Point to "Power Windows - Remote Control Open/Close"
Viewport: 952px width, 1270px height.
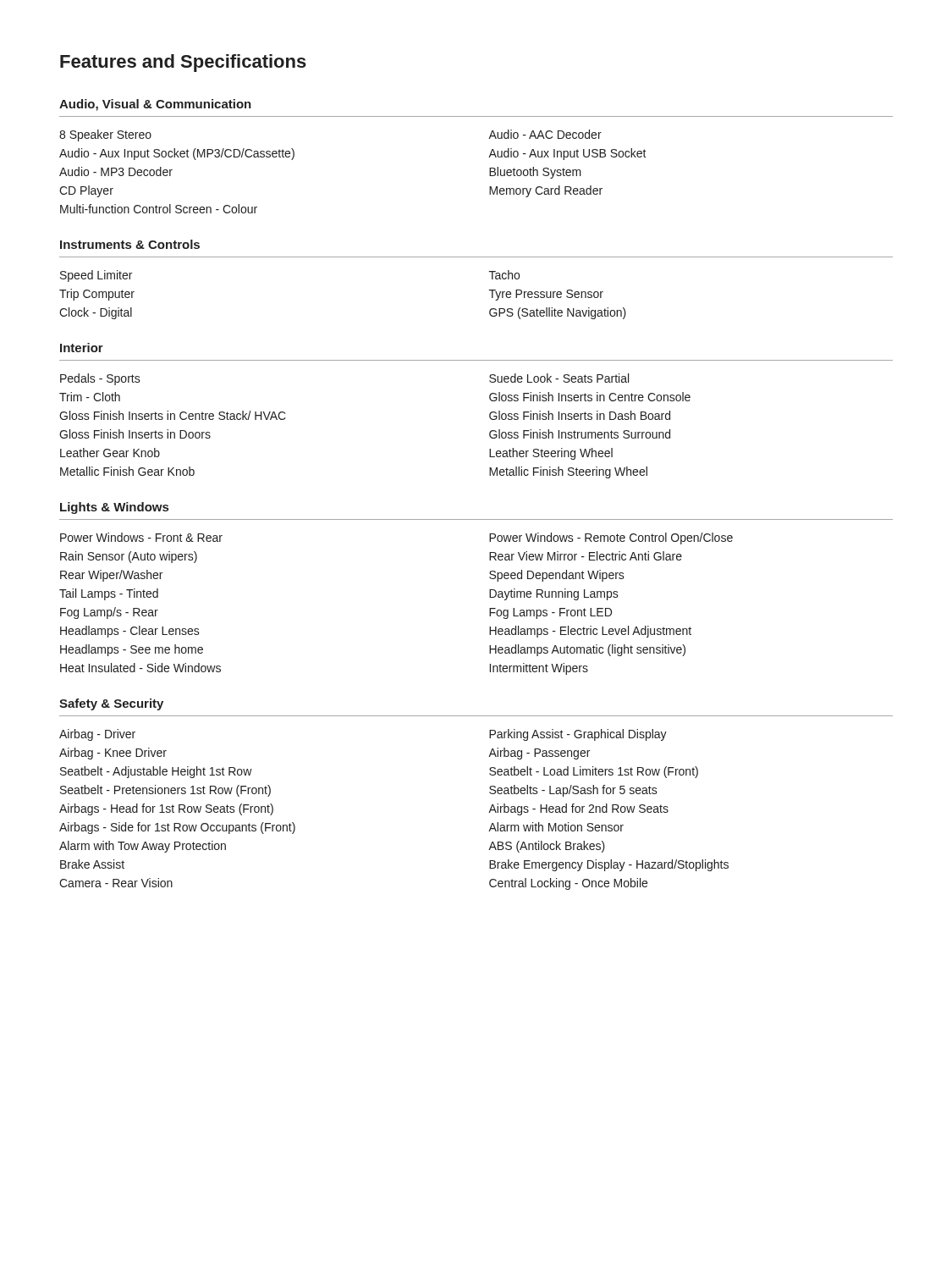pyautogui.click(x=611, y=538)
